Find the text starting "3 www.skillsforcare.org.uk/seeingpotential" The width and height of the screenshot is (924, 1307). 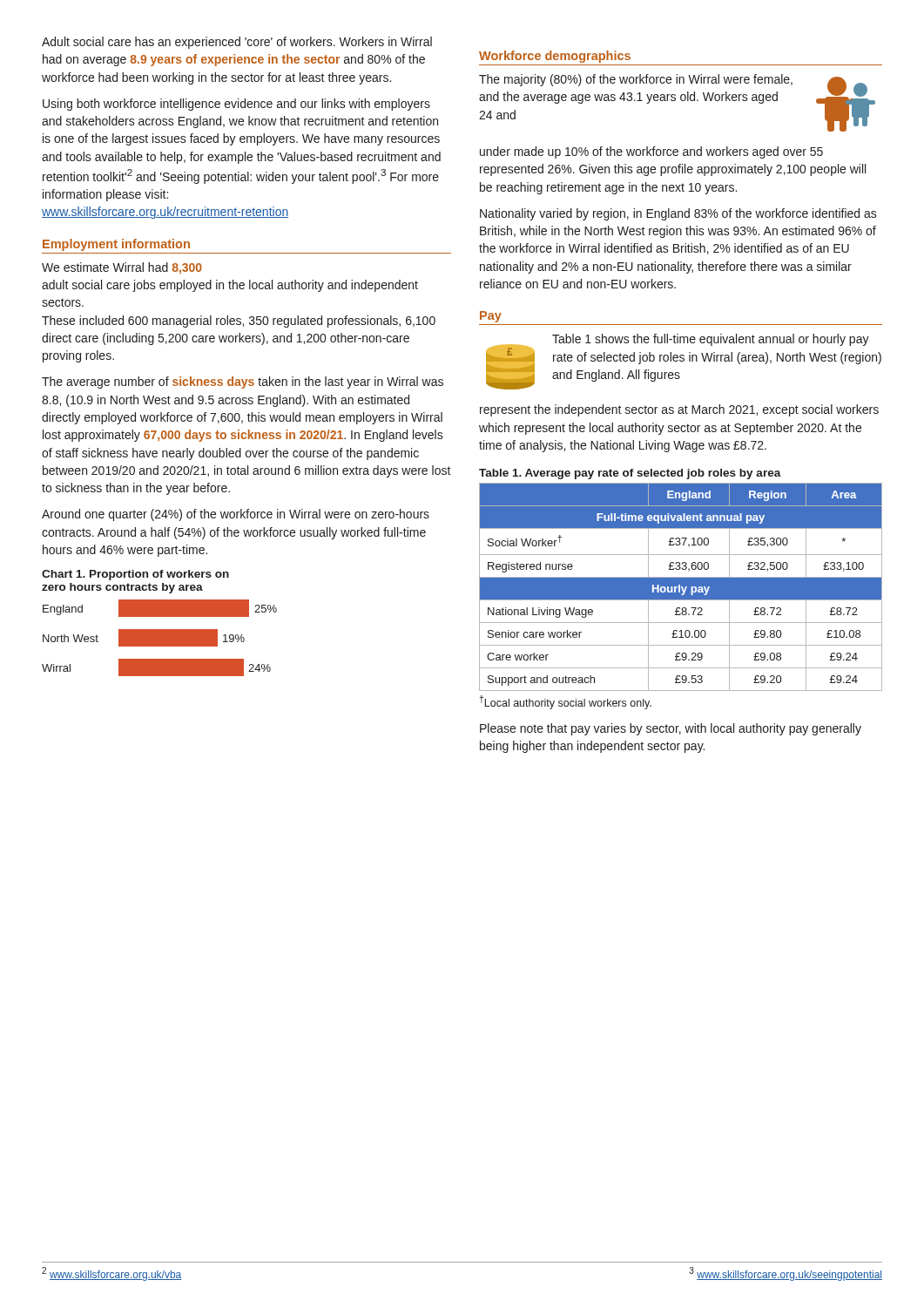(786, 1273)
